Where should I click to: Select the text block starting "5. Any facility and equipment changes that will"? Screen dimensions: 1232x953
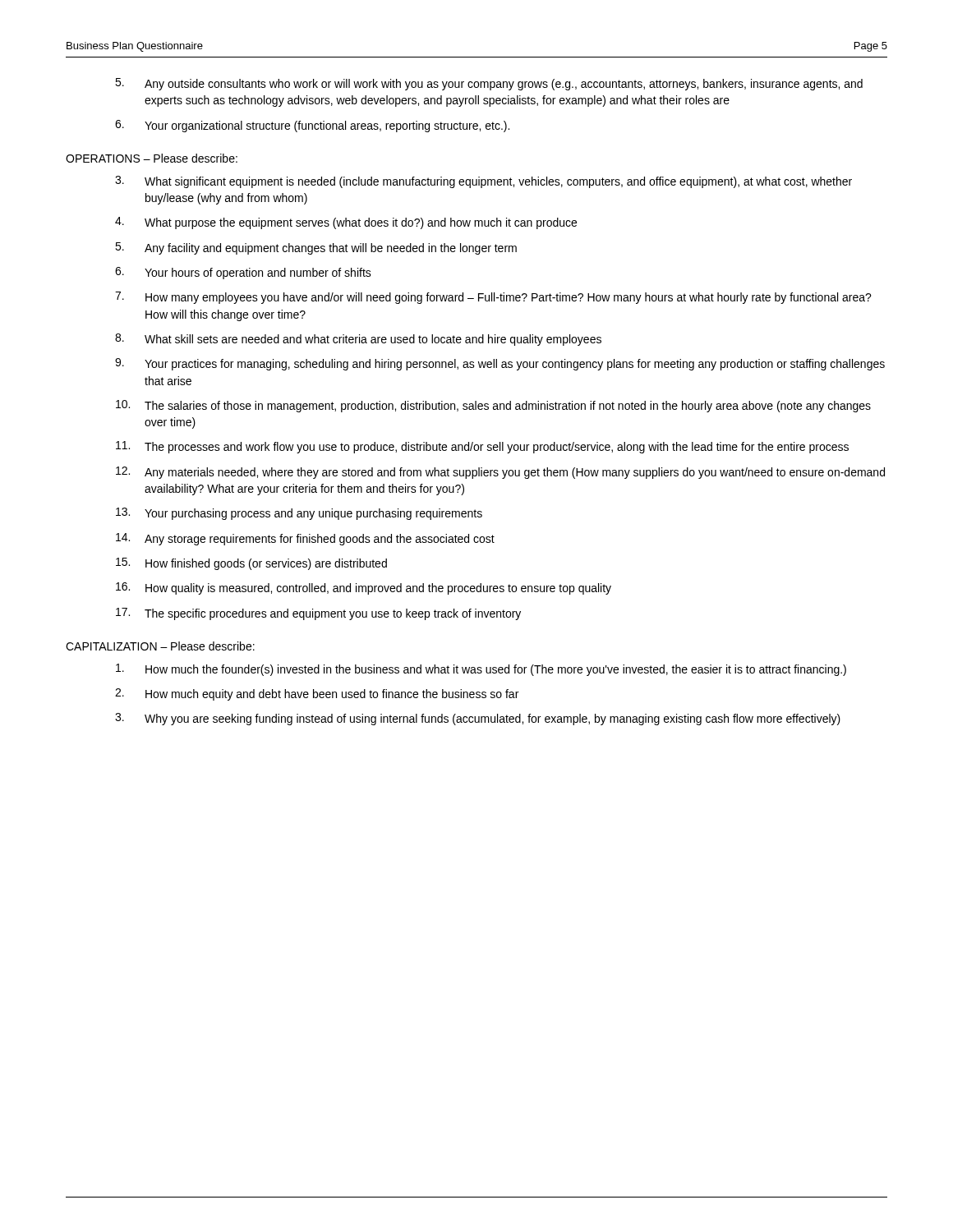click(316, 248)
